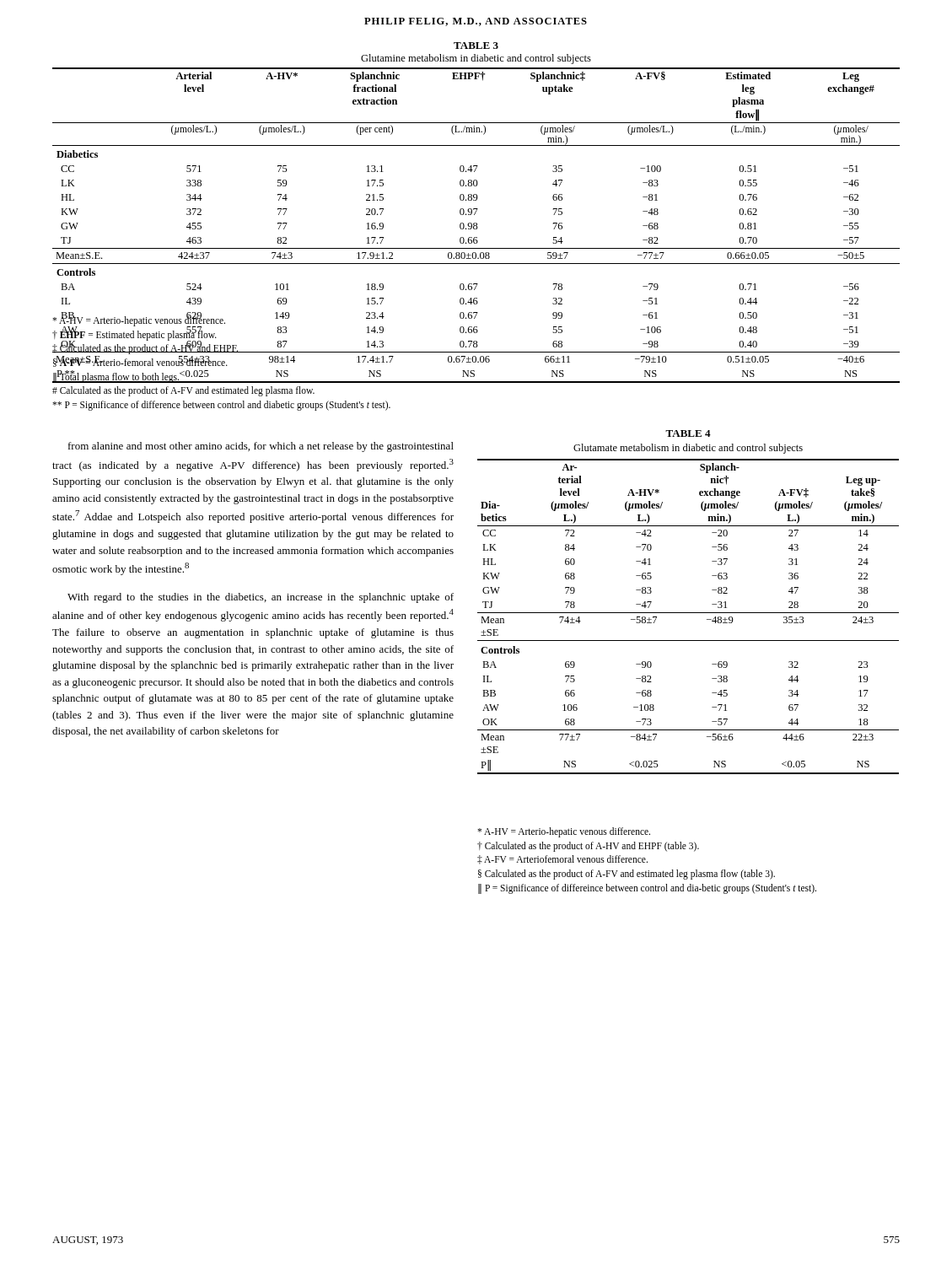The image size is (952, 1265).
Task: Select the table that reads "Arterial level"
Action: (476, 225)
